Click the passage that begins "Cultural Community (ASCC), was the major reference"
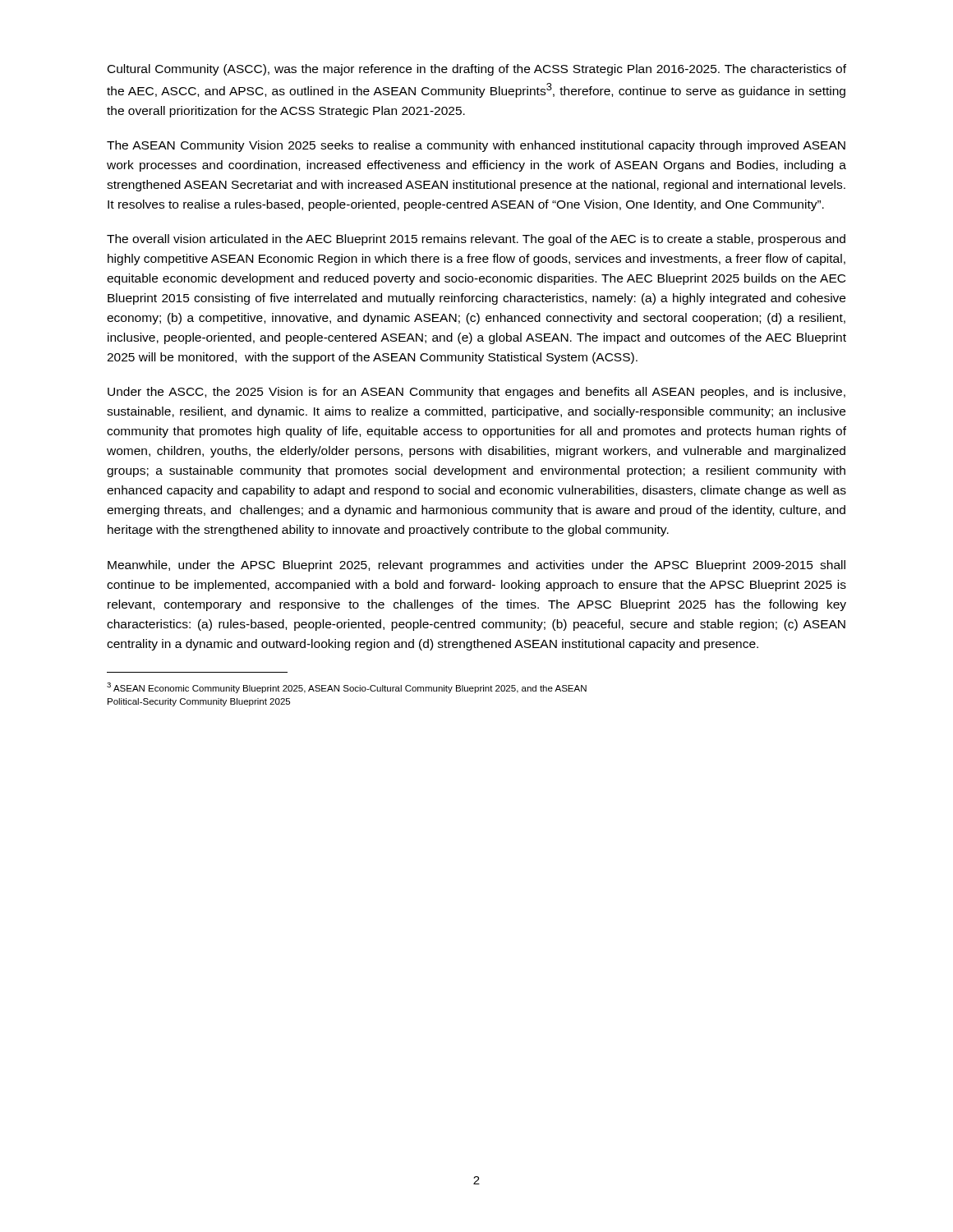953x1232 pixels. (476, 90)
